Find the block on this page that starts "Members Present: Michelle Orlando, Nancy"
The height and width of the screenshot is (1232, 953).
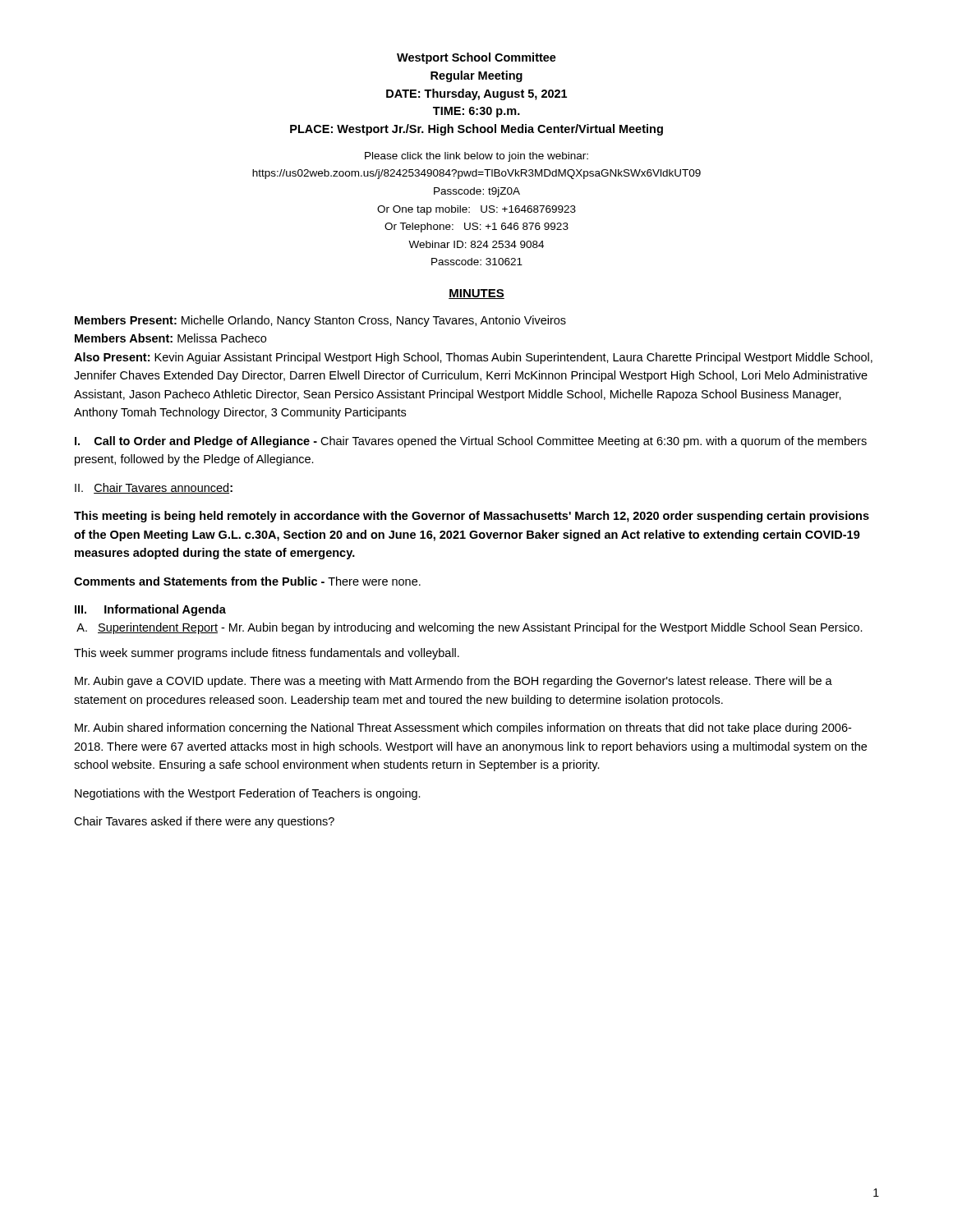point(474,366)
